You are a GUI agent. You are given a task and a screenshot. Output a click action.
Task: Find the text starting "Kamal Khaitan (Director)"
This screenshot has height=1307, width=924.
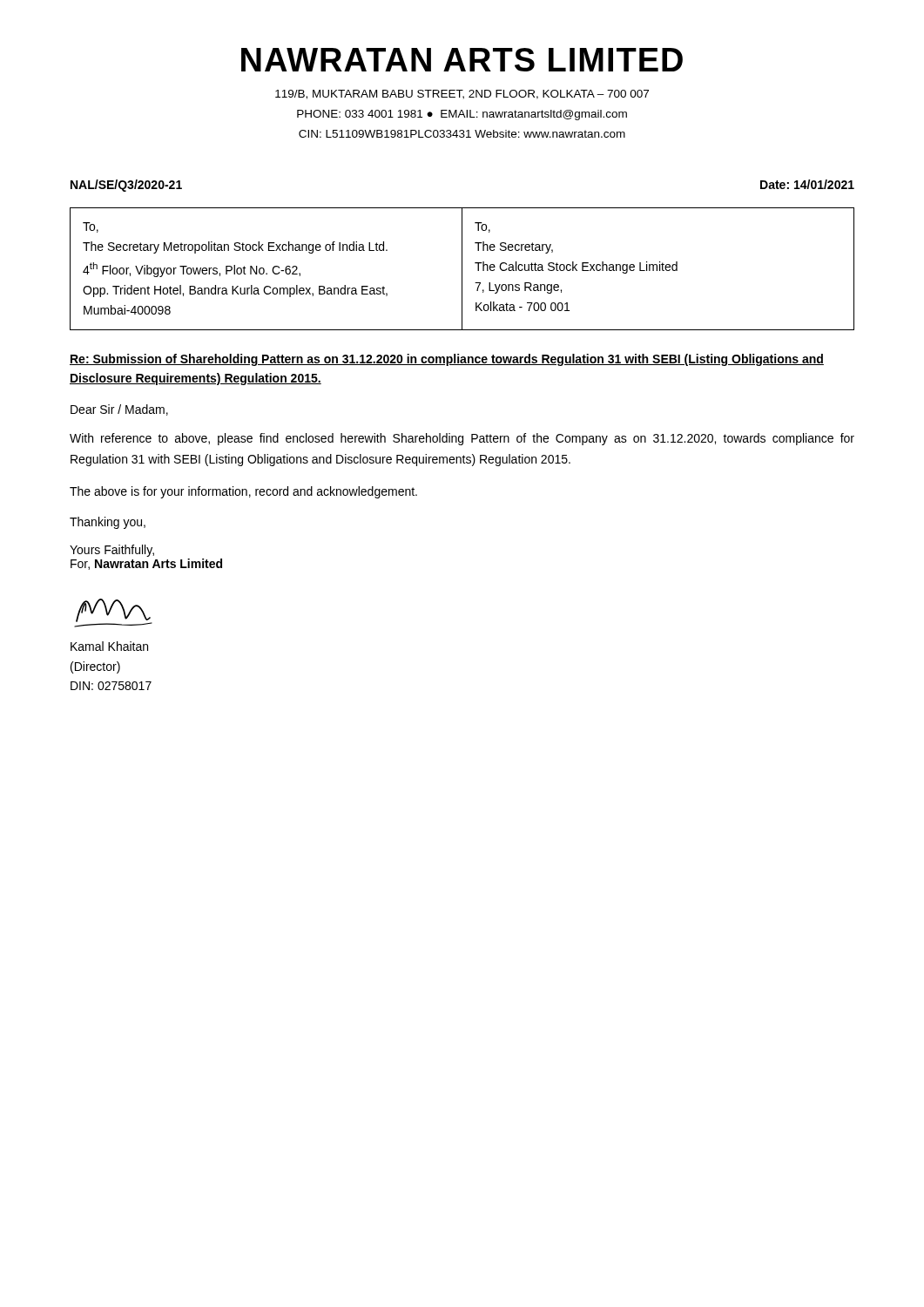(x=111, y=666)
